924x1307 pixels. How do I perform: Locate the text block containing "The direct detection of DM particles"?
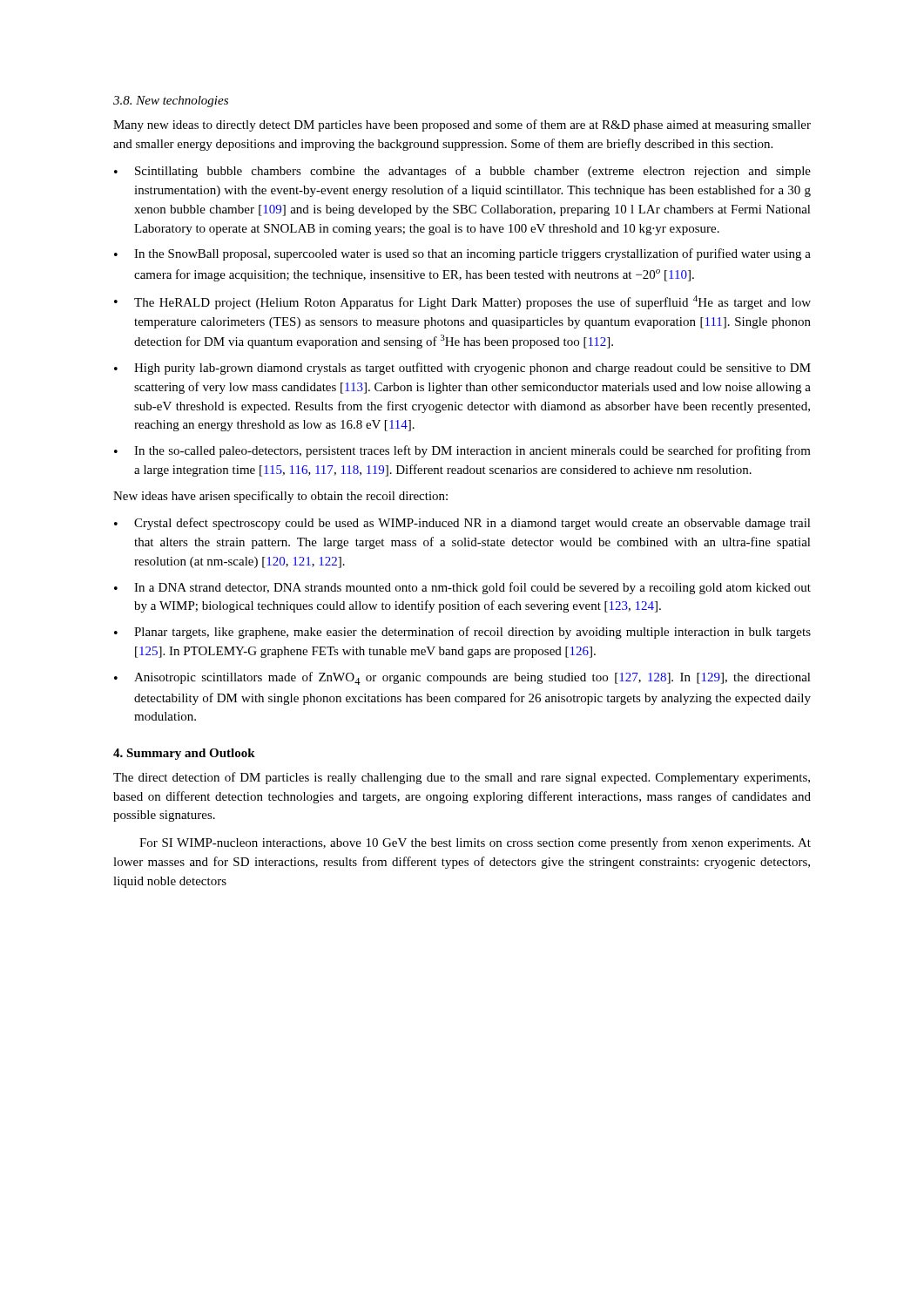pyautogui.click(x=462, y=796)
